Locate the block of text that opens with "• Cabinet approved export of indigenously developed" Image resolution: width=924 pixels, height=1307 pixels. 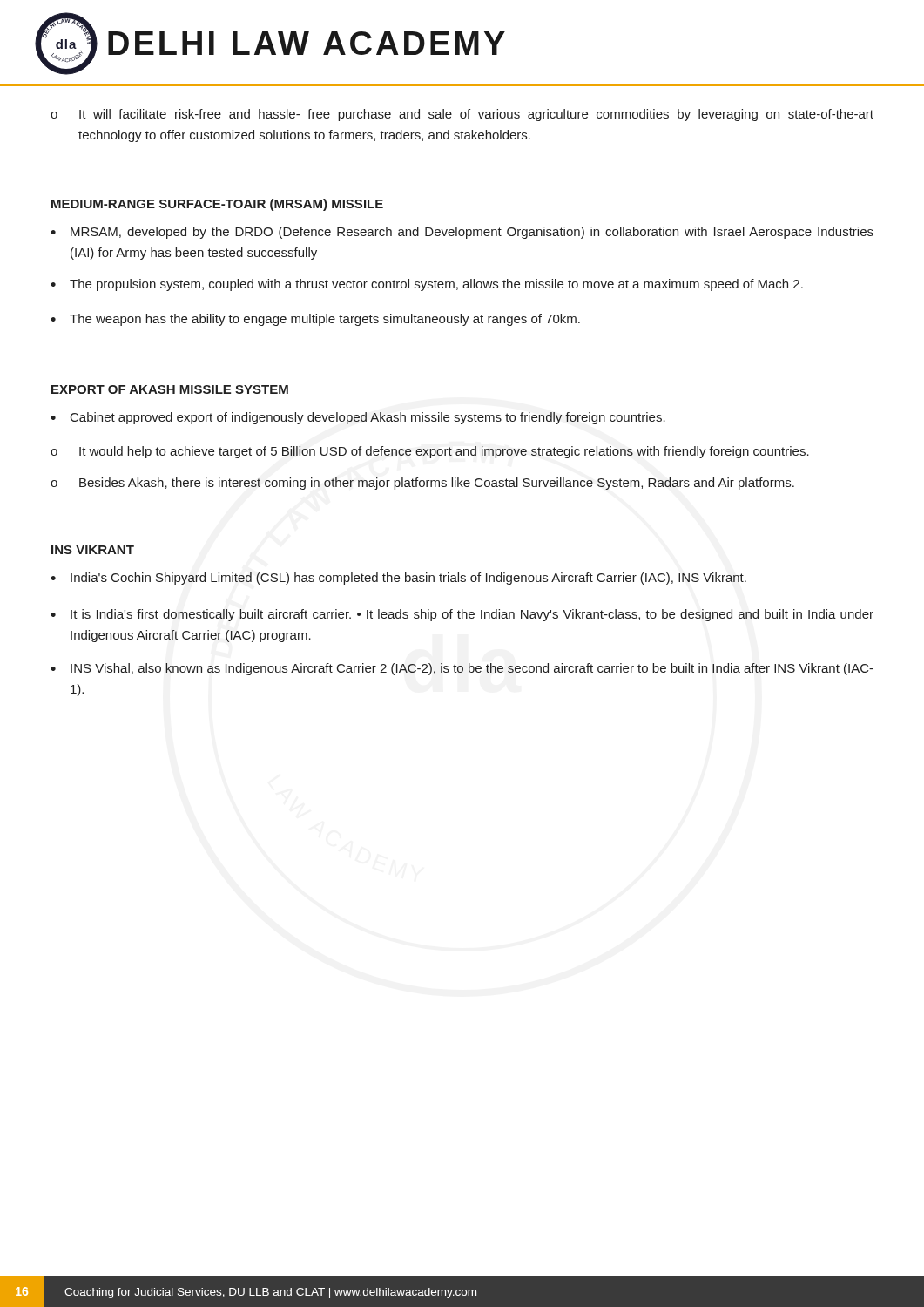point(358,419)
